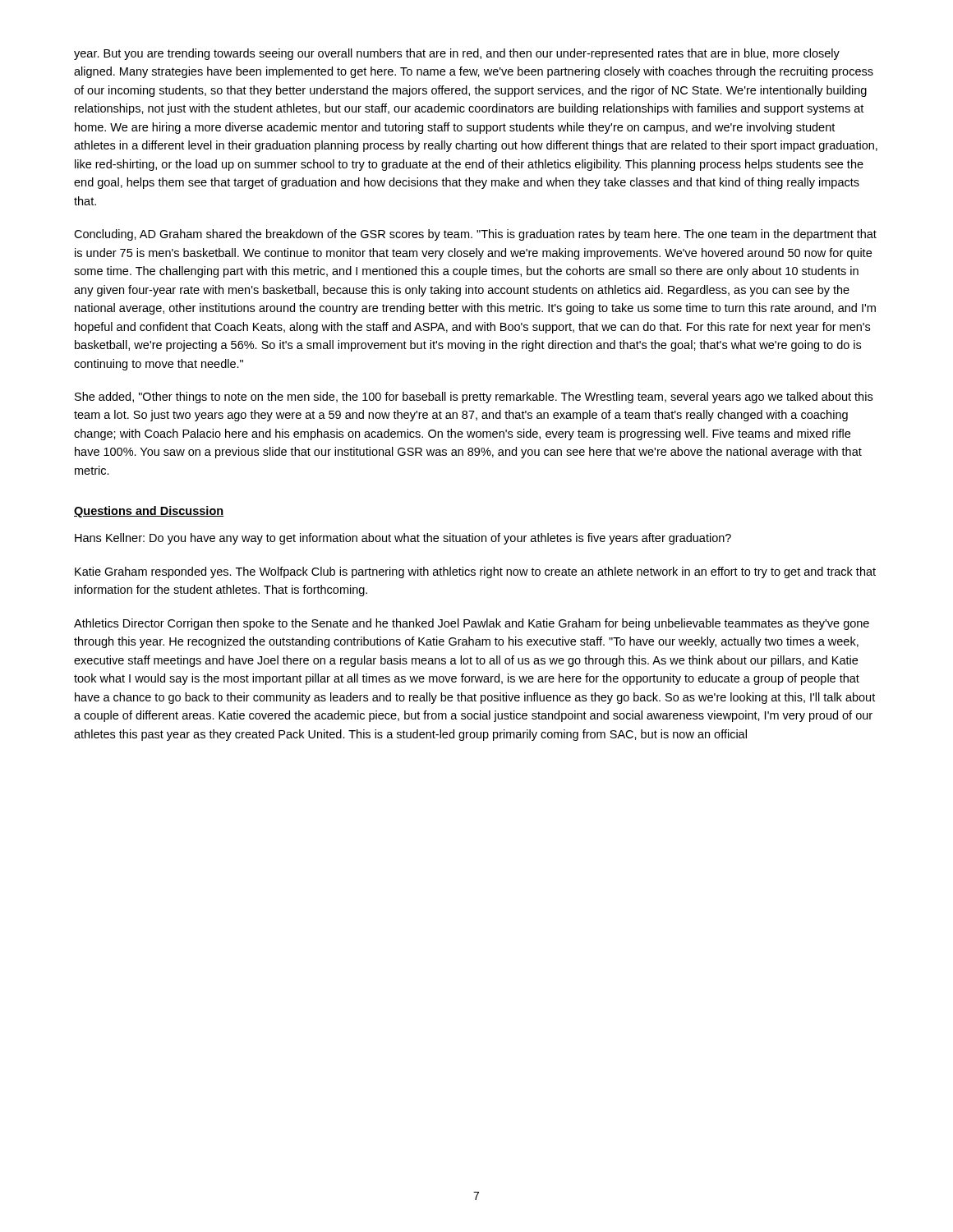Viewport: 953px width, 1232px height.
Task: Point to the block starting "She added, "Other"
Action: (473, 434)
